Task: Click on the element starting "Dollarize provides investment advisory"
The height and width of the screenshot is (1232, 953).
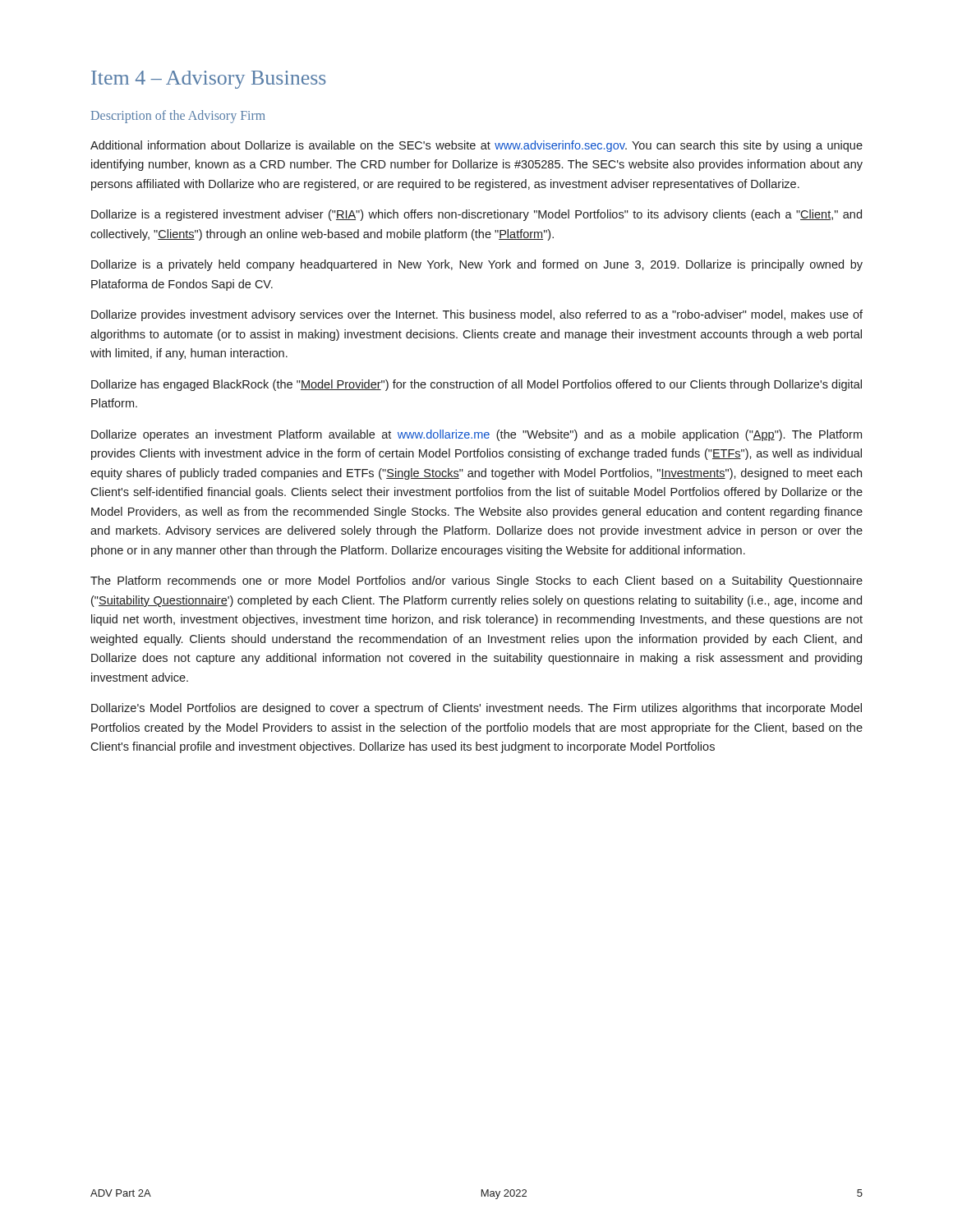Action: [476, 334]
